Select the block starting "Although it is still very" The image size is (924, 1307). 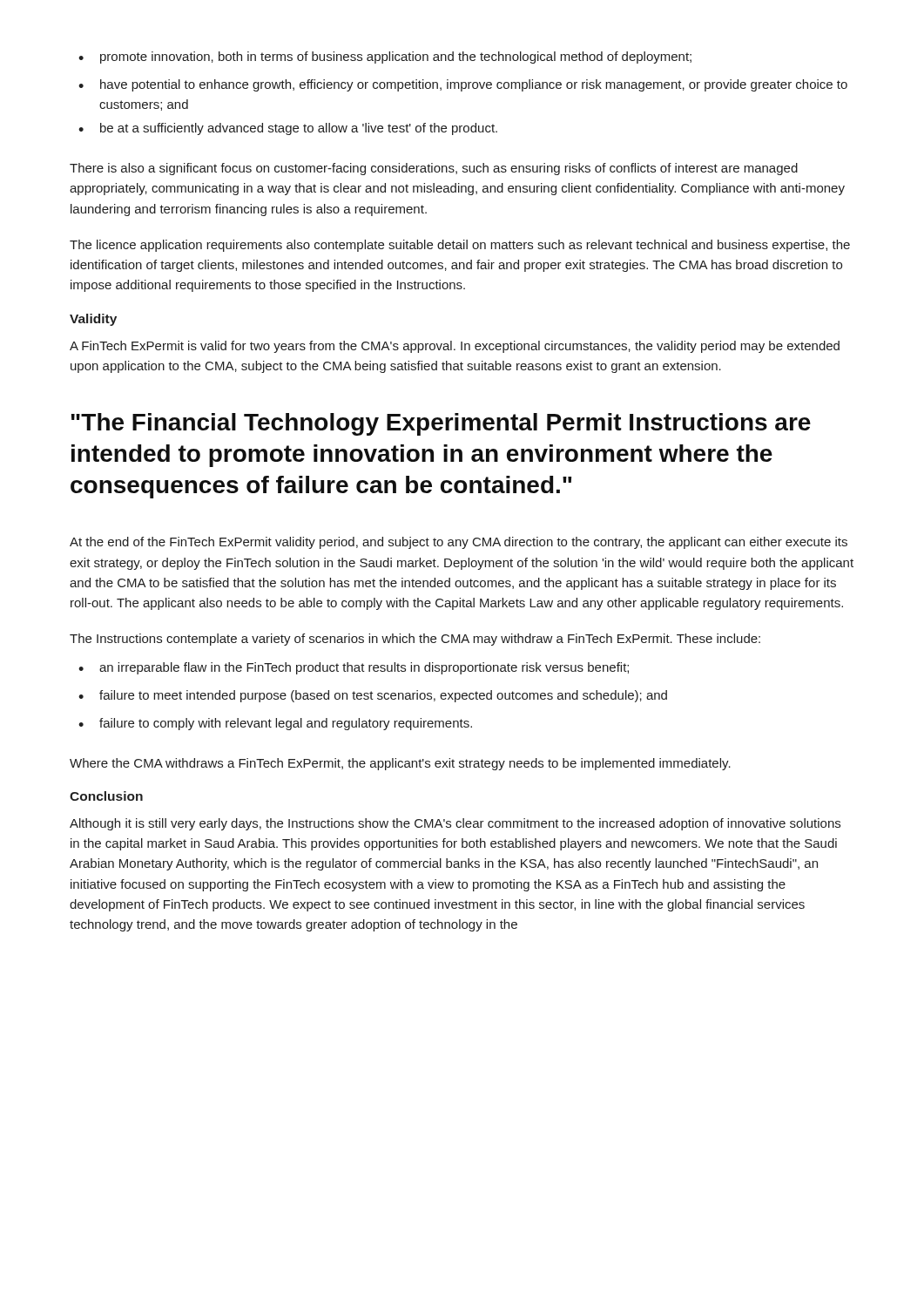[455, 874]
